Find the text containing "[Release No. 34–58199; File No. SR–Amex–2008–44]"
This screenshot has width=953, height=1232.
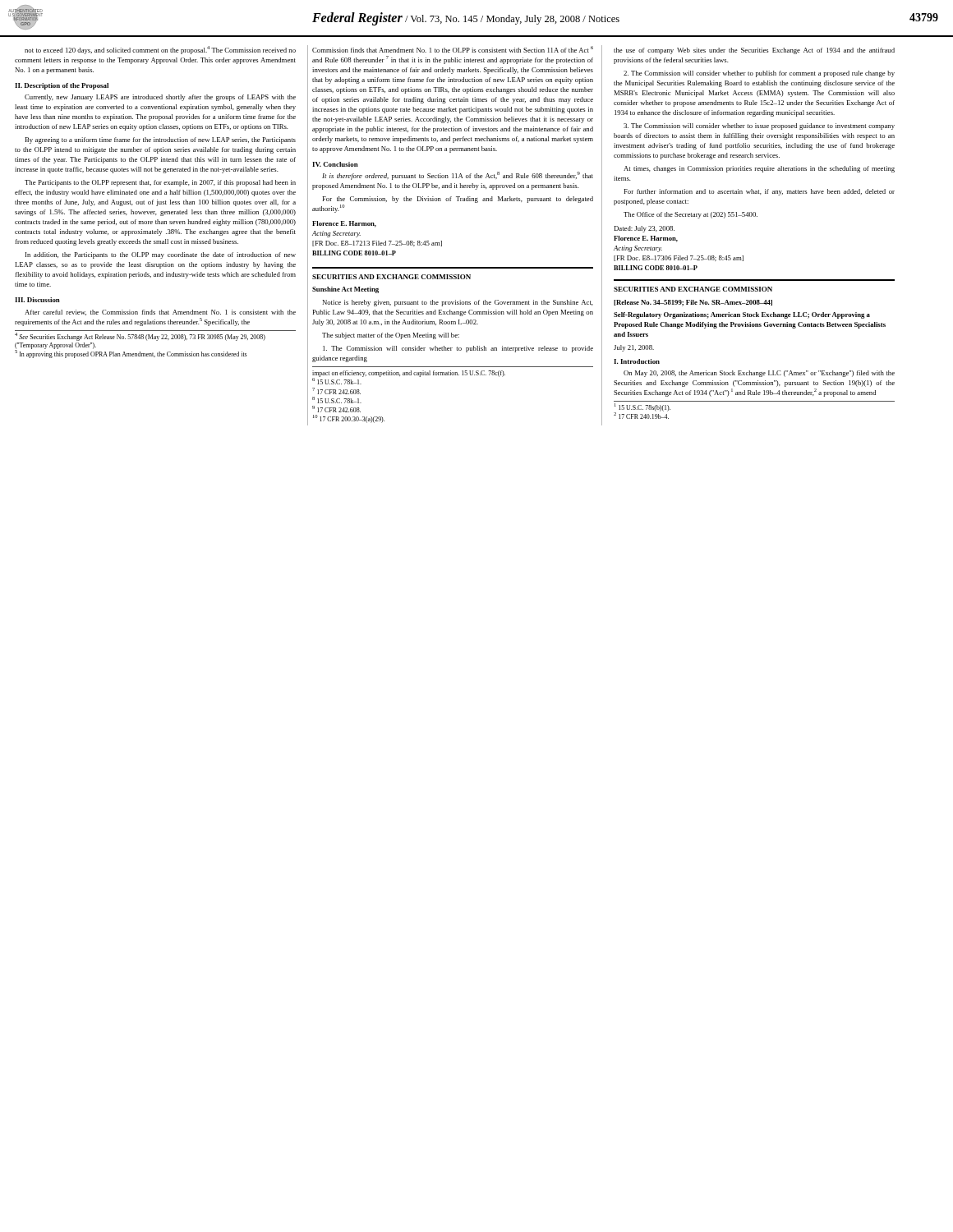coord(693,302)
